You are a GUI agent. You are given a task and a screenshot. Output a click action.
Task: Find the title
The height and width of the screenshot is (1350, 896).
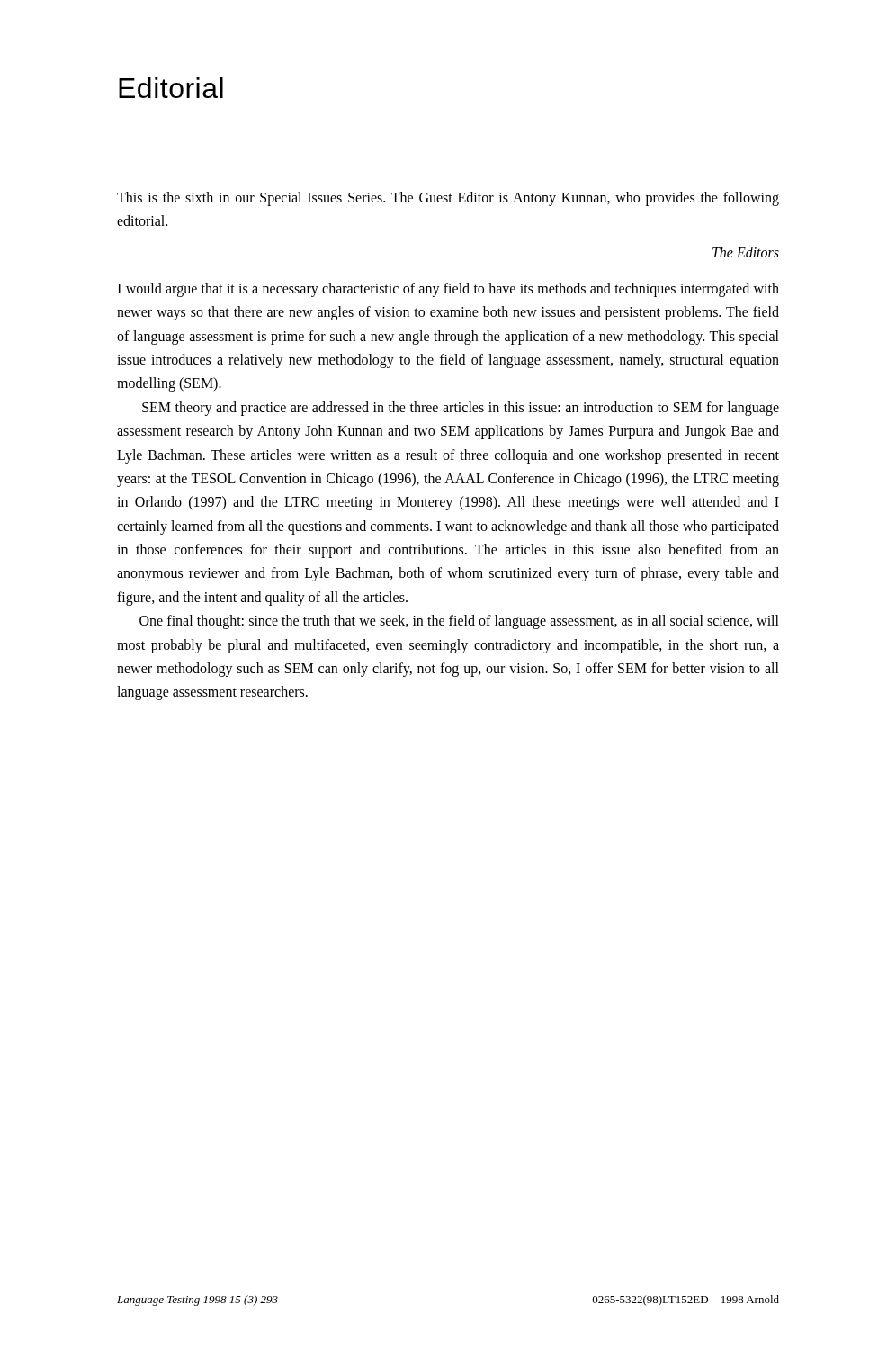pyautogui.click(x=171, y=88)
